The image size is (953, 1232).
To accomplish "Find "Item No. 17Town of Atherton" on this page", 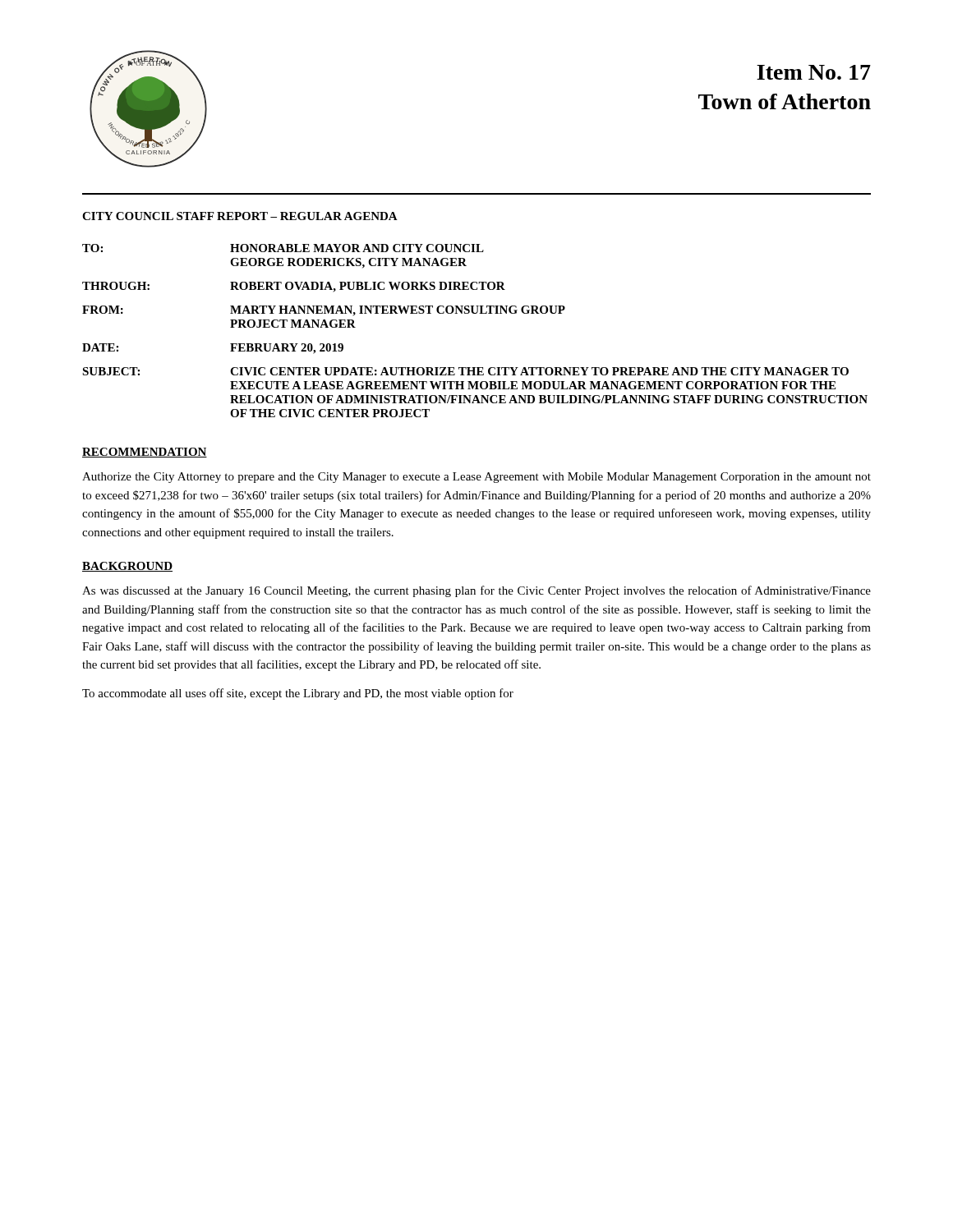I will click(x=814, y=72).
